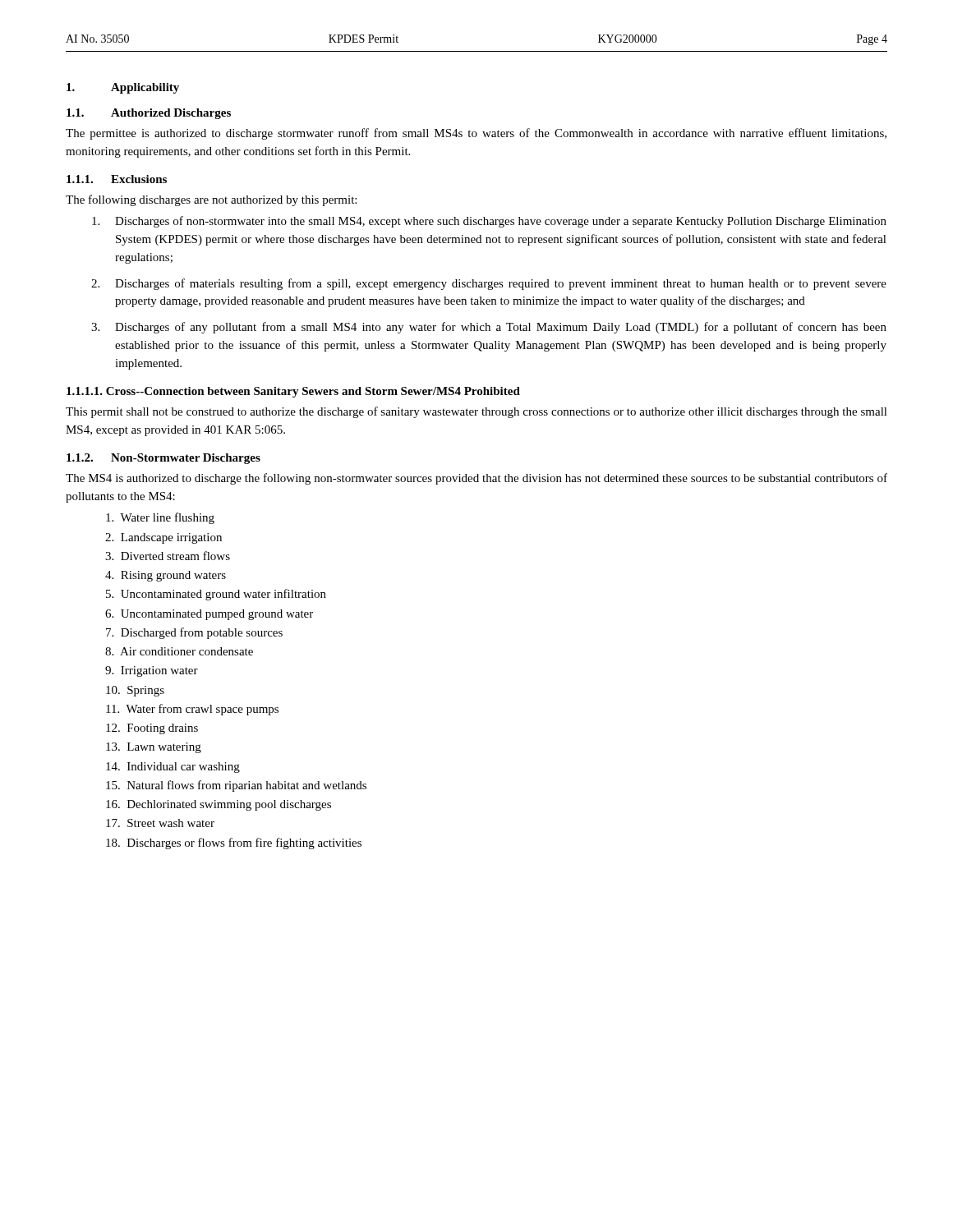
Task: Where does it say "11. Water from crawl space pumps"?
Action: point(192,709)
